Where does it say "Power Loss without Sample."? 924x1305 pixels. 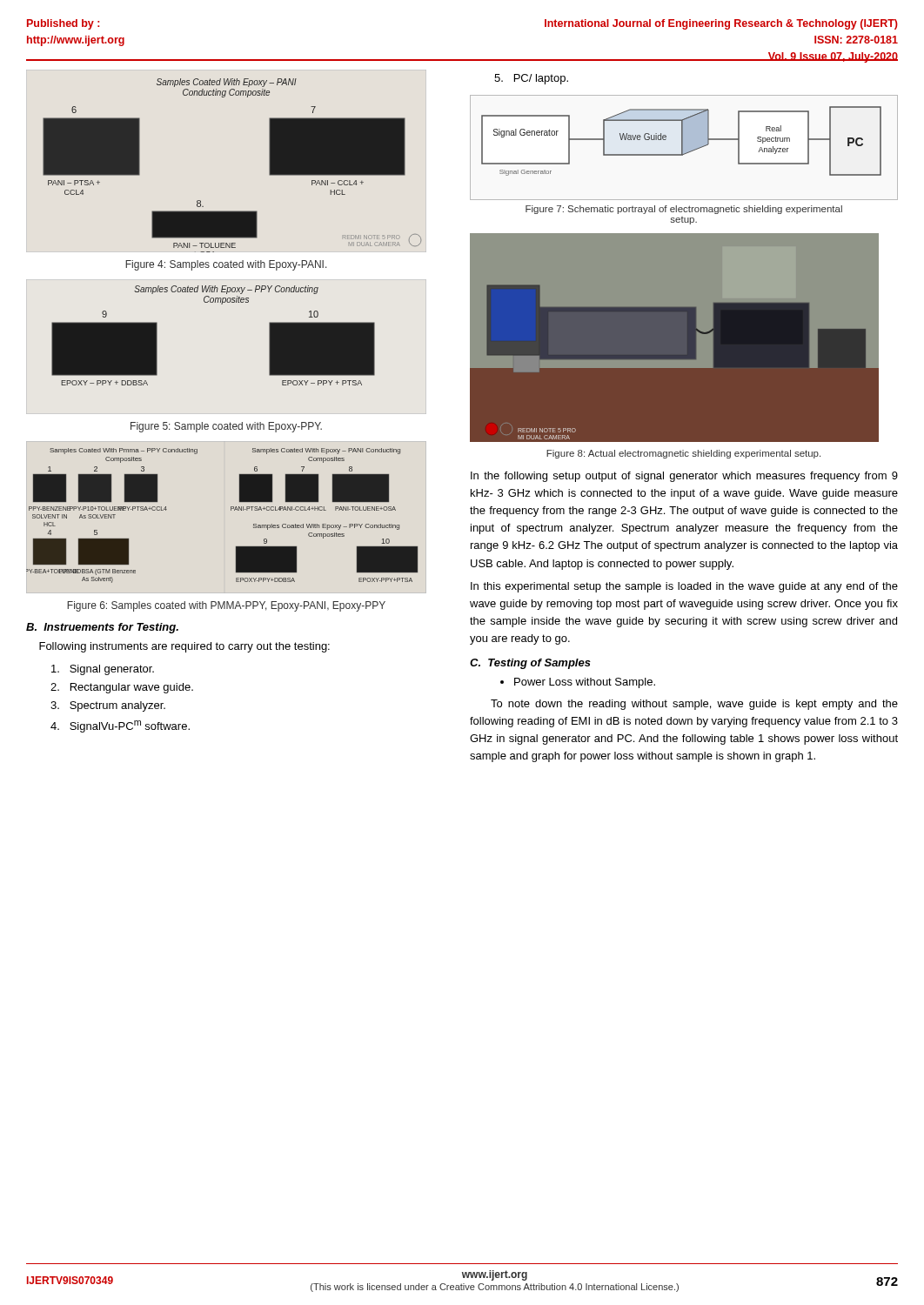pos(585,682)
